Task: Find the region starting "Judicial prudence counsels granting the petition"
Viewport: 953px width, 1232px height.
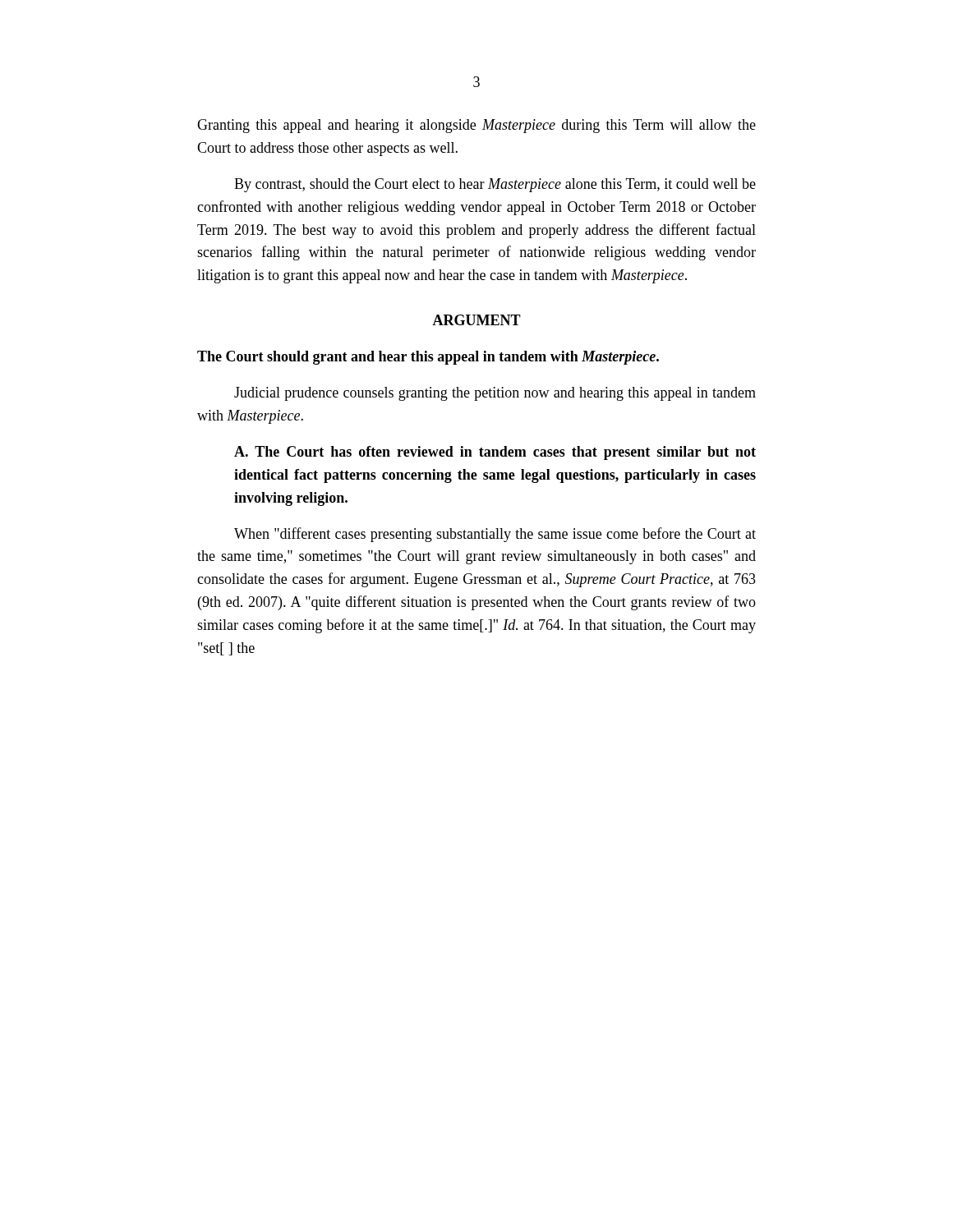Action: coord(476,404)
